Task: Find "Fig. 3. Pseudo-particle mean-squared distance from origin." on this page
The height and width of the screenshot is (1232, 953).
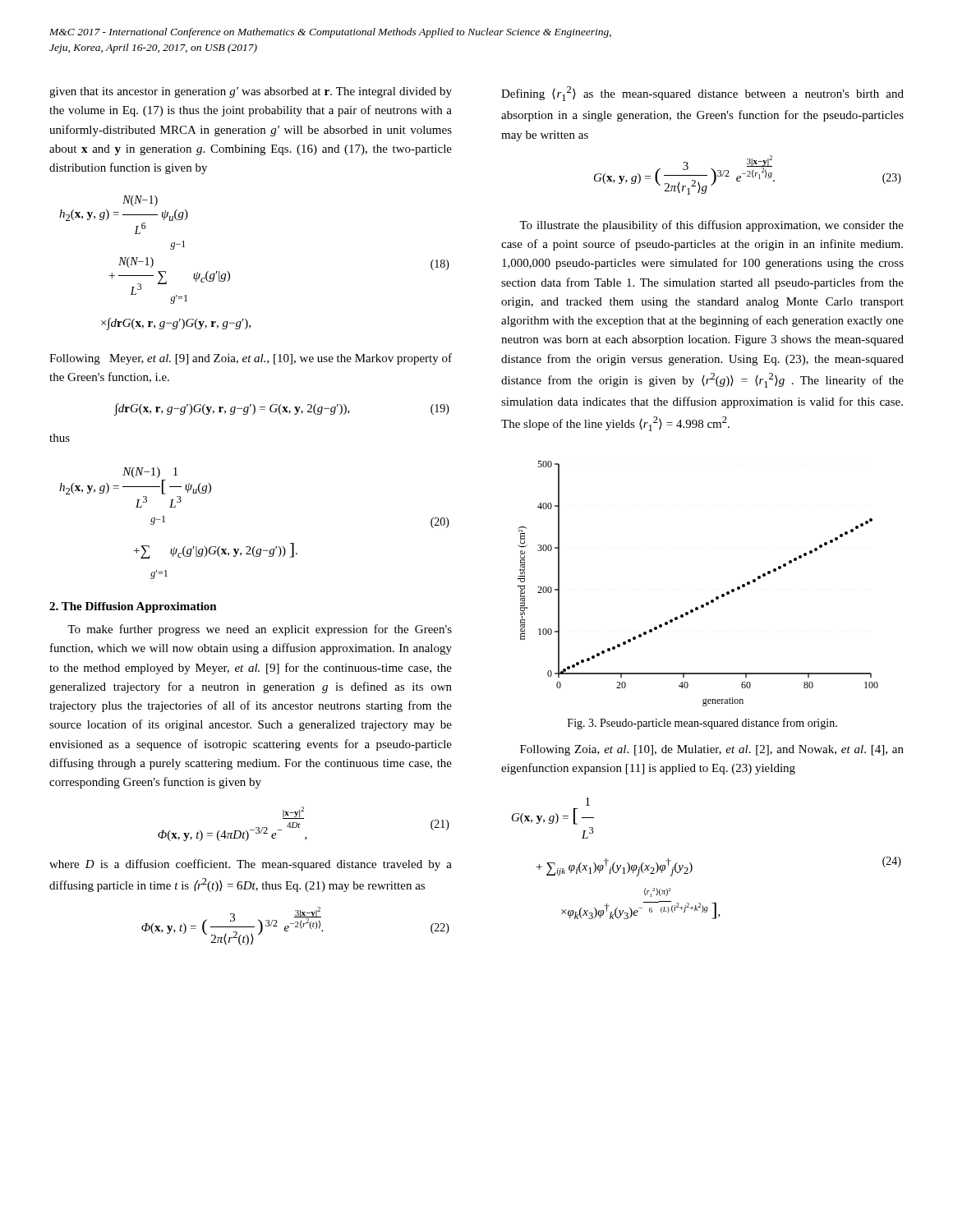Action: click(x=702, y=723)
